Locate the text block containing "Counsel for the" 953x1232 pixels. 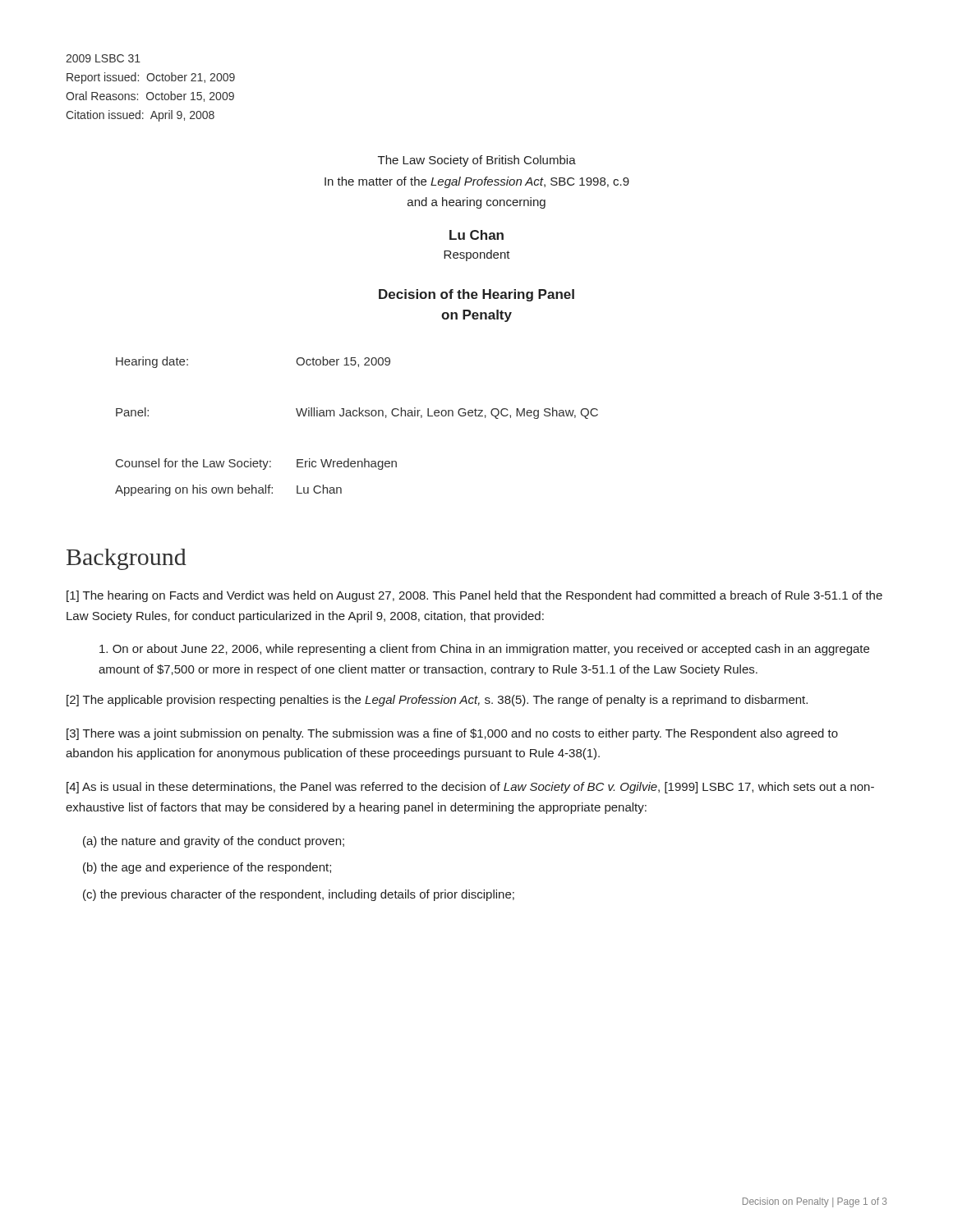point(256,464)
